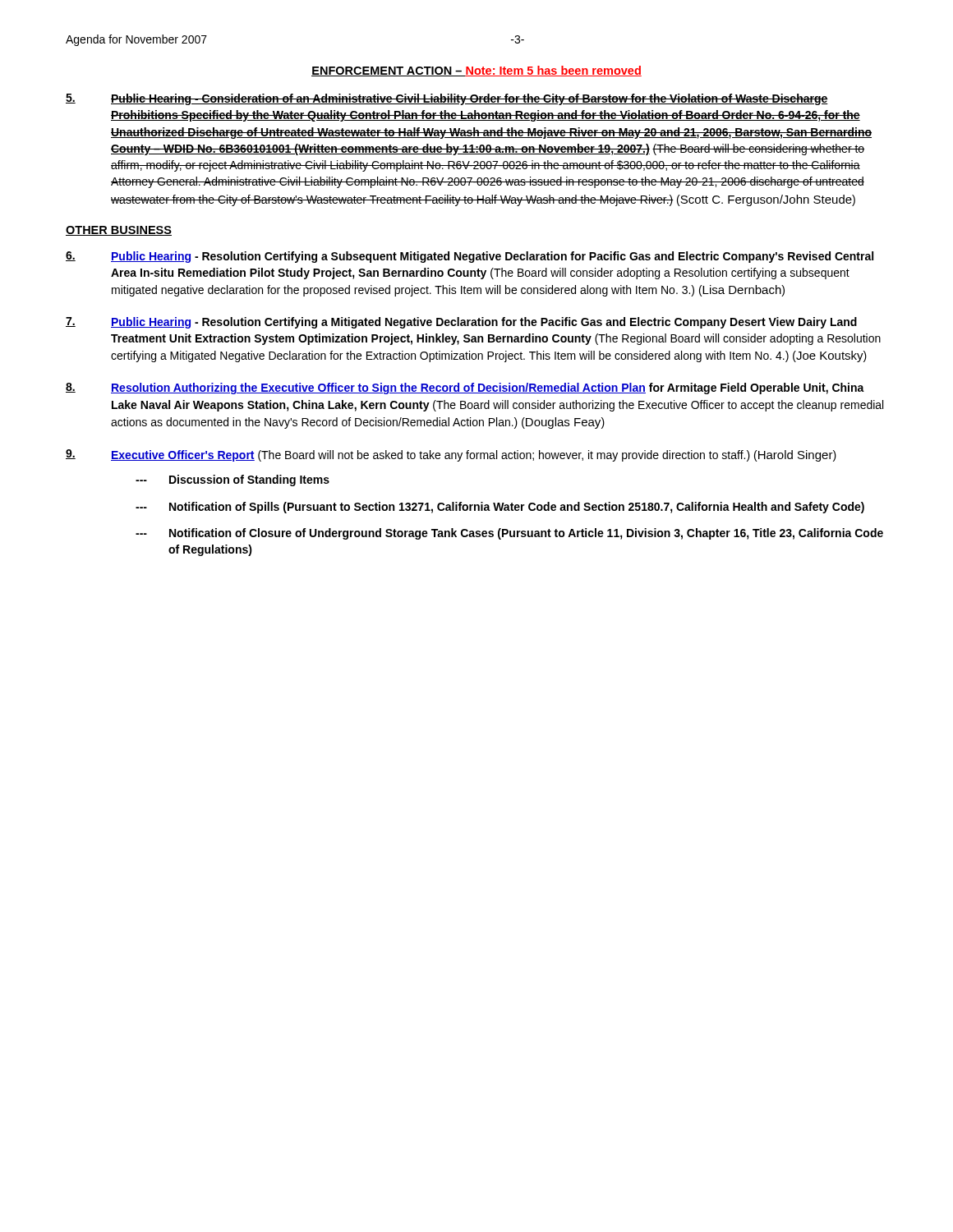Locate the element starting "6. Public Hearing - Resolution Certifying"
953x1232 pixels.
[476, 273]
